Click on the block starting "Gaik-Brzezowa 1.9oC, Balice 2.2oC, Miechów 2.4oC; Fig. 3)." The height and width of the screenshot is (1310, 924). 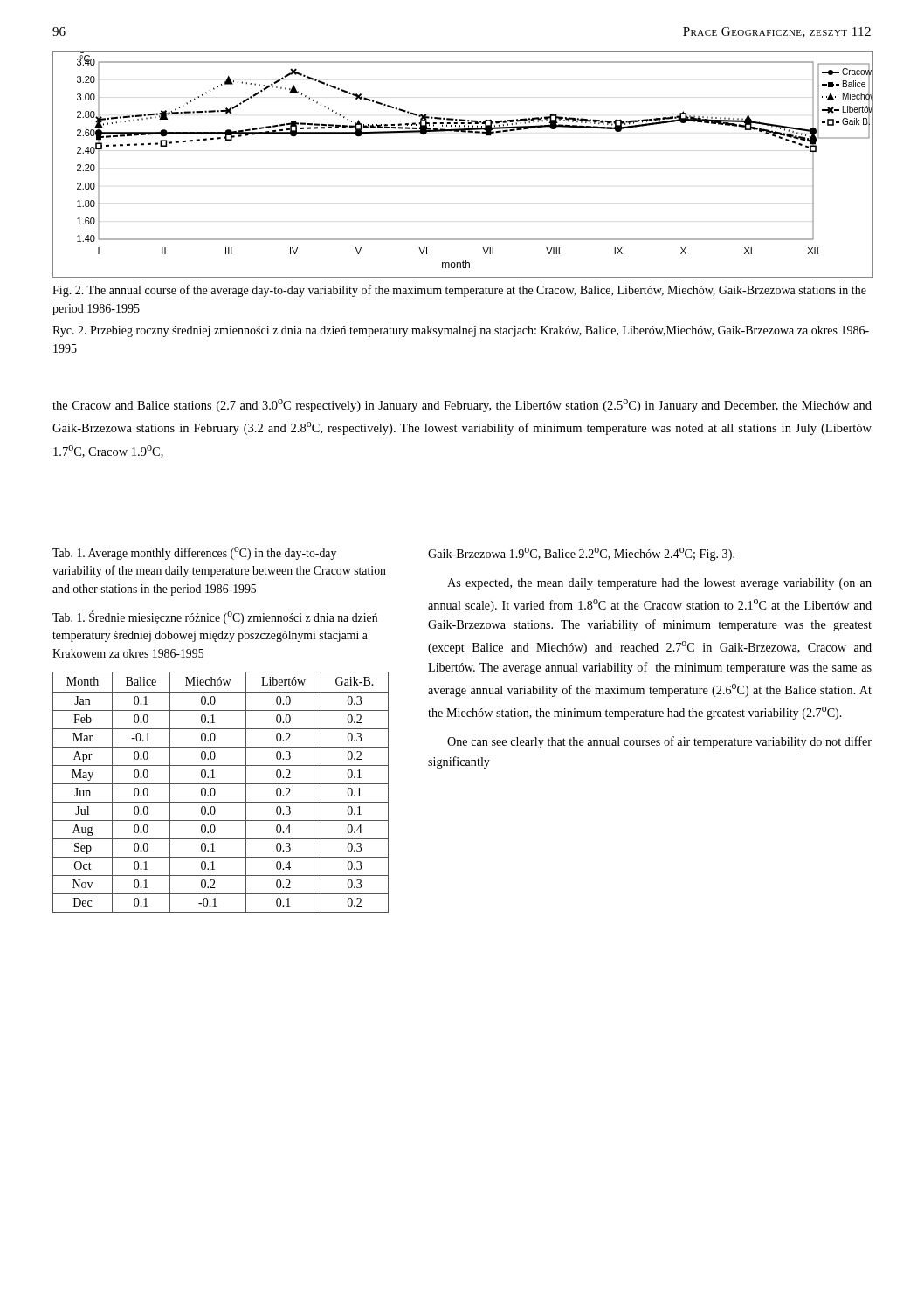[x=582, y=552]
